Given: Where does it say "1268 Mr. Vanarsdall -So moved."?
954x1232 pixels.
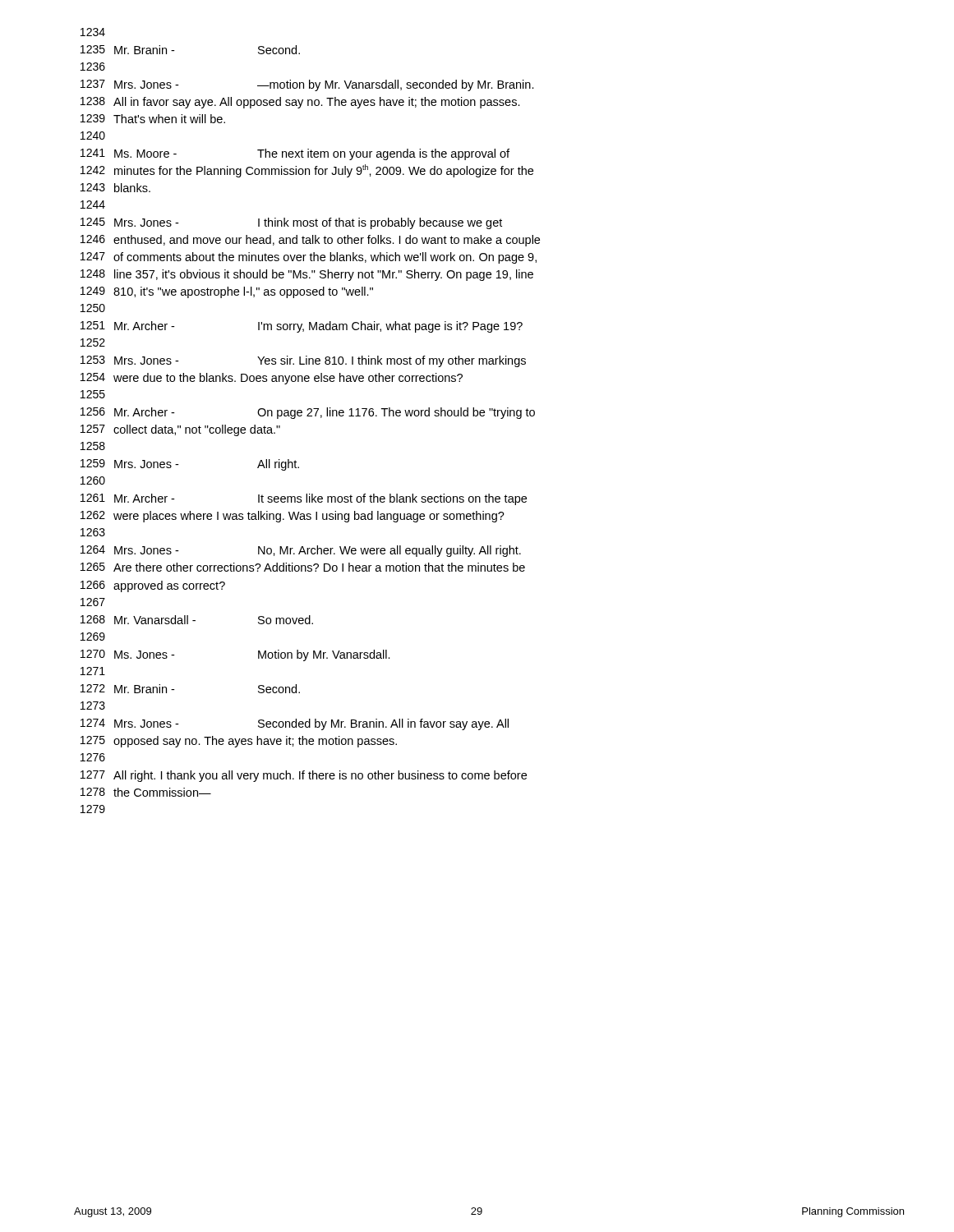Looking at the screenshot, I should (197, 620).
